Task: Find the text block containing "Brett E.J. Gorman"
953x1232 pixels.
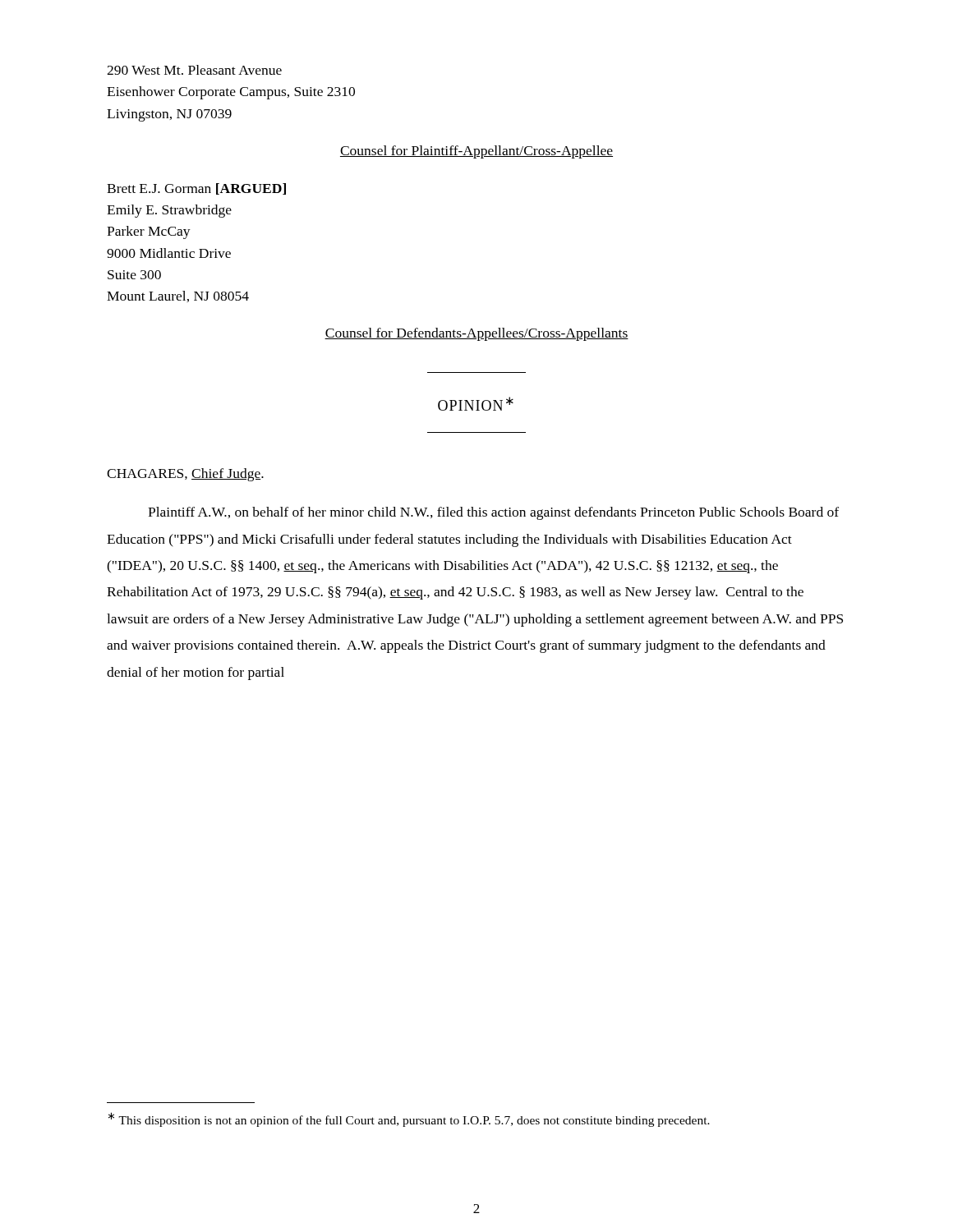Action: (197, 242)
